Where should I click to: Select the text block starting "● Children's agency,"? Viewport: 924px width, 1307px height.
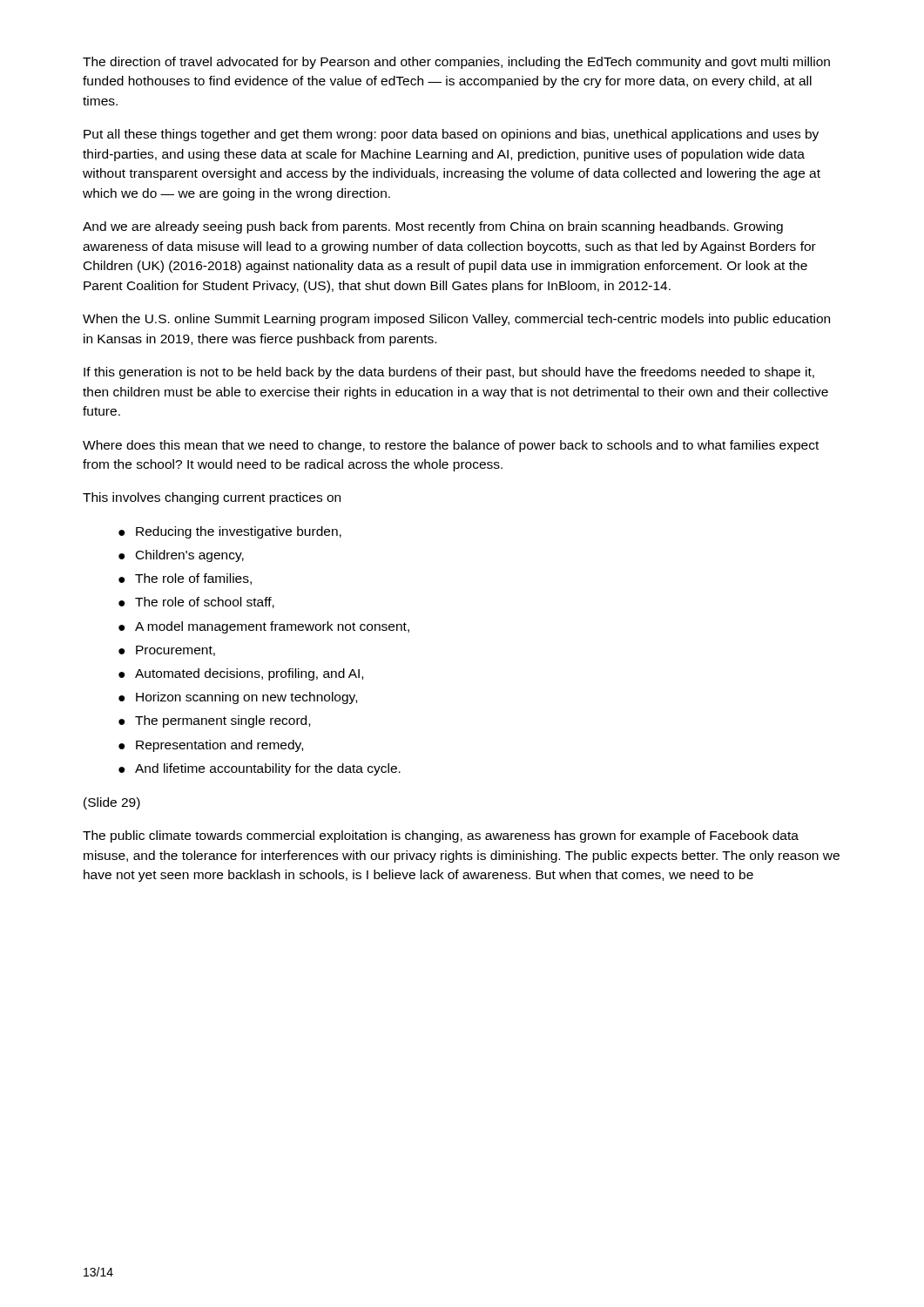pos(181,556)
